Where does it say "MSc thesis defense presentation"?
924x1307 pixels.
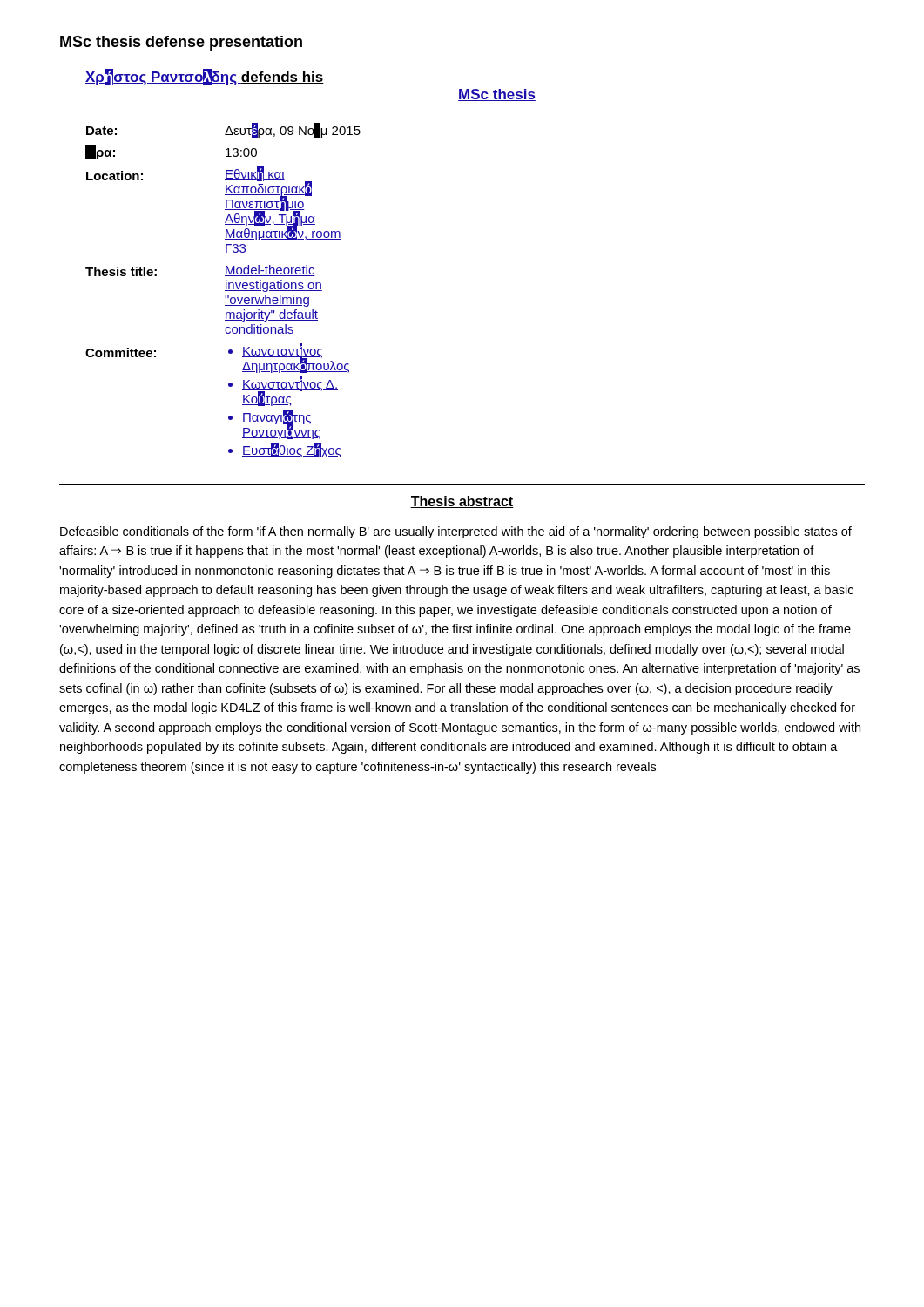pos(181,42)
